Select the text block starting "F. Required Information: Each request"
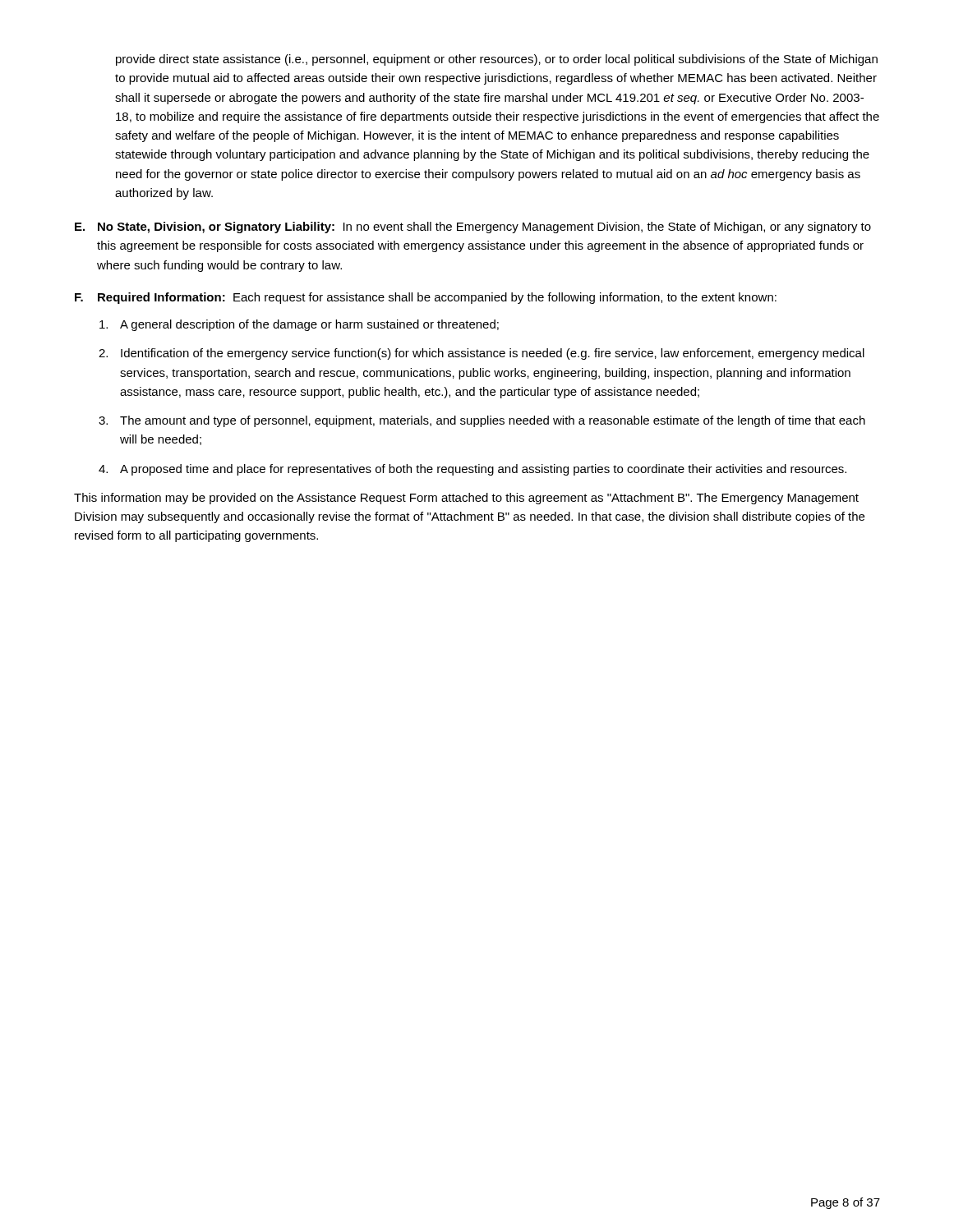This screenshot has width=954, height=1232. (477, 297)
